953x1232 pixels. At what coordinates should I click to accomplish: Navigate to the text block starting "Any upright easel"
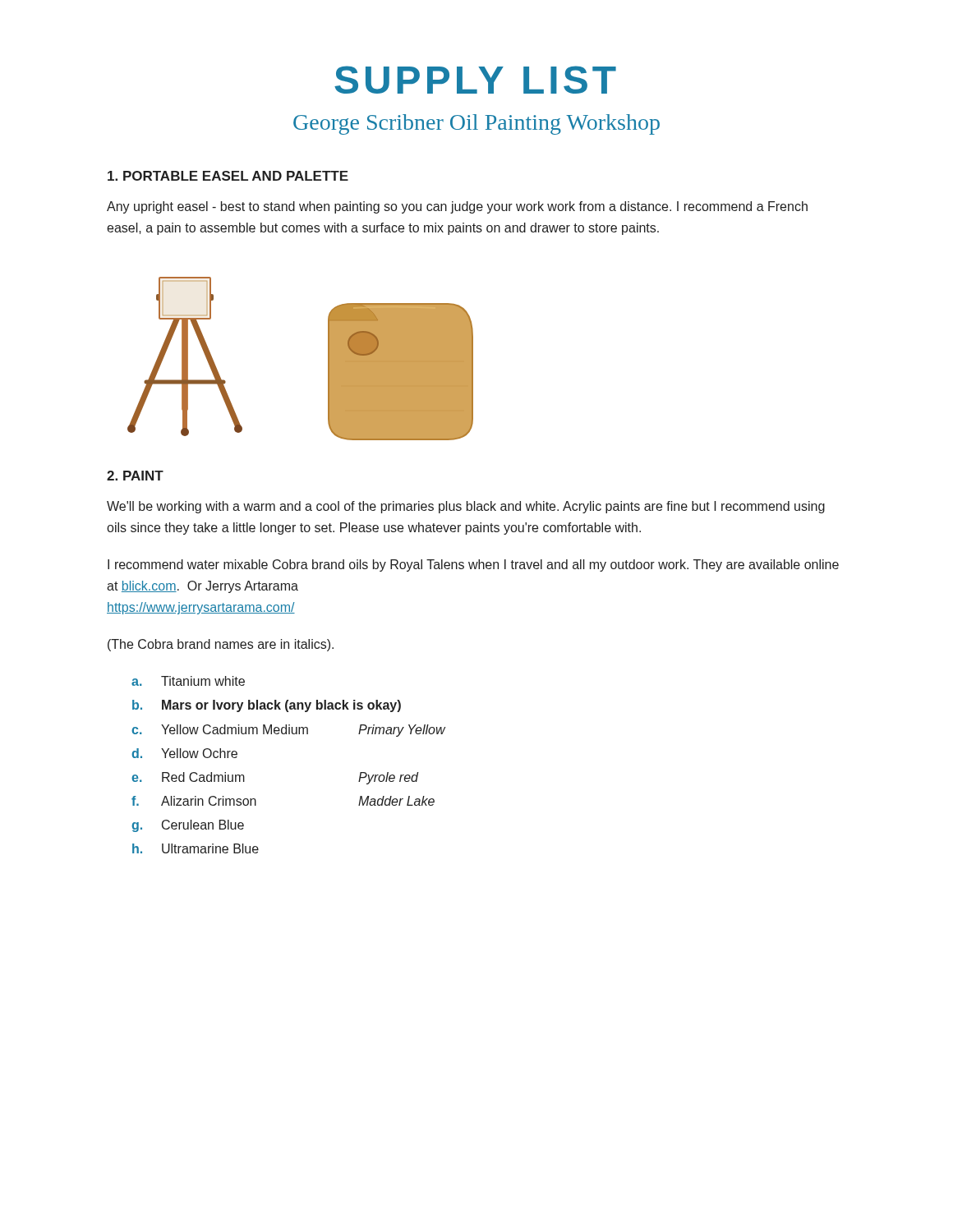(458, 217)
